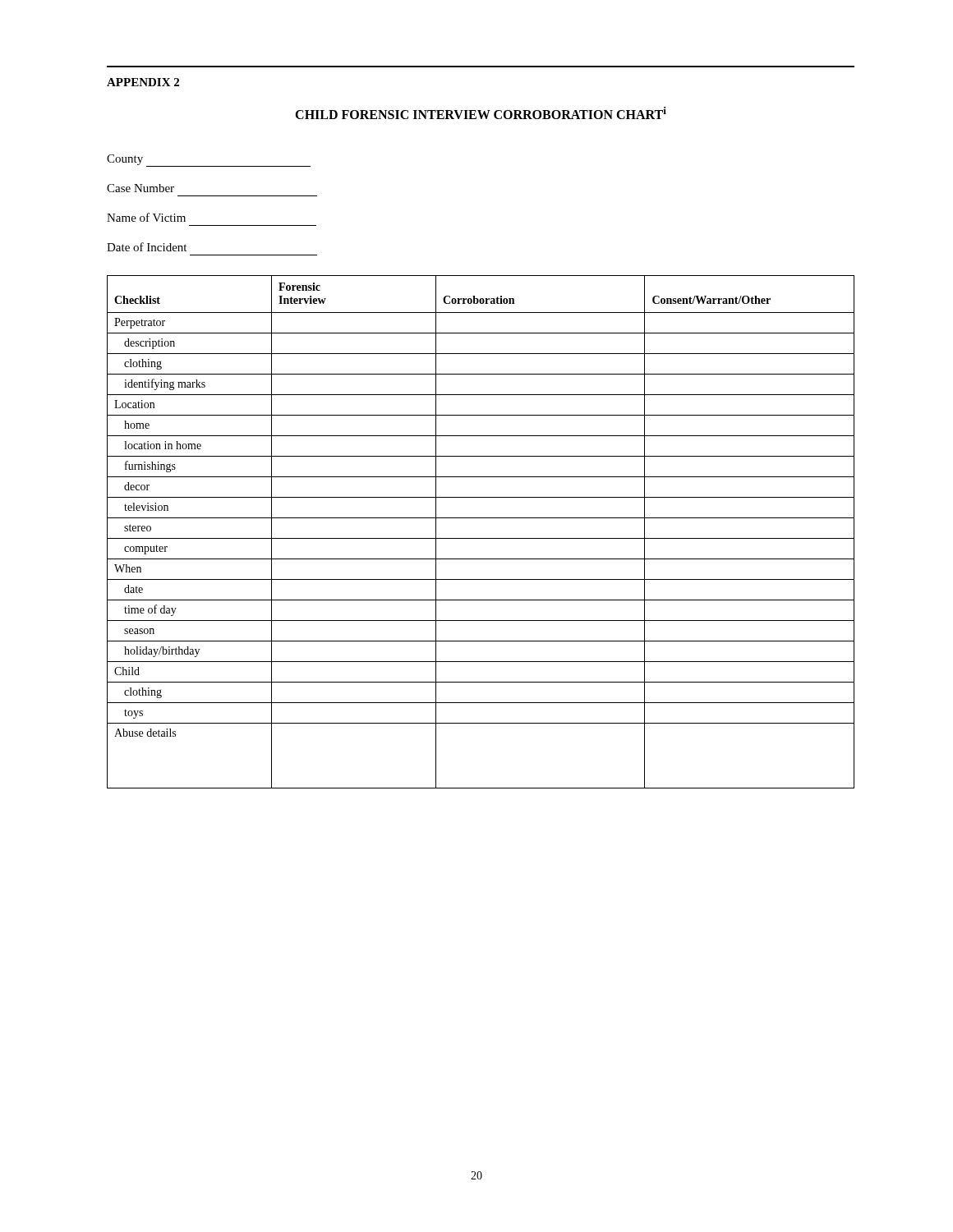
Task: Navigate to the text starting "Case Number"
Action: coord(212,189)
